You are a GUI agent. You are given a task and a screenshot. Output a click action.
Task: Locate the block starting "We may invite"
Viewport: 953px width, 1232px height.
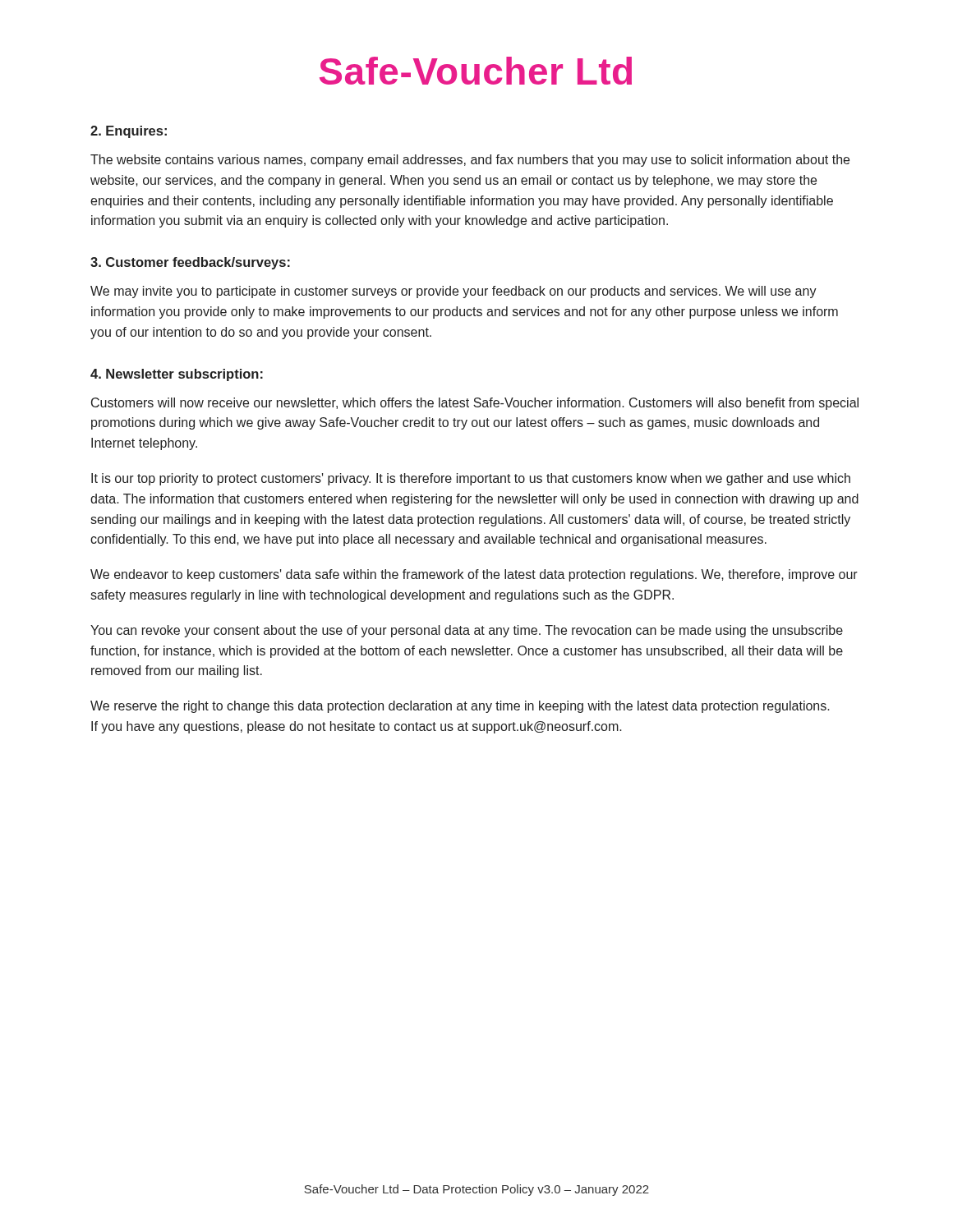464,312
